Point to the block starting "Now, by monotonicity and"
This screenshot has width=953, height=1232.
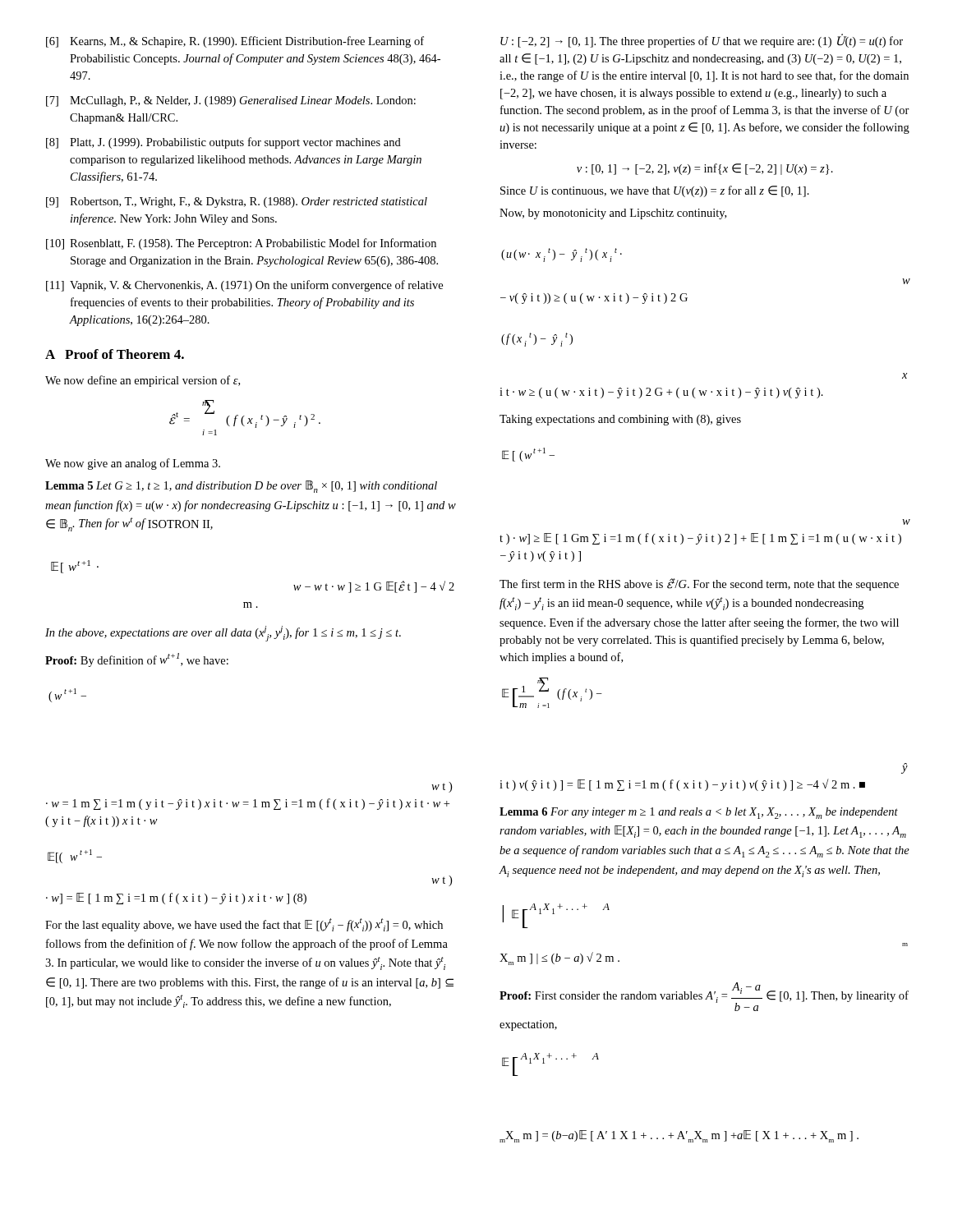pyautogui.click(x=613, y=213)
